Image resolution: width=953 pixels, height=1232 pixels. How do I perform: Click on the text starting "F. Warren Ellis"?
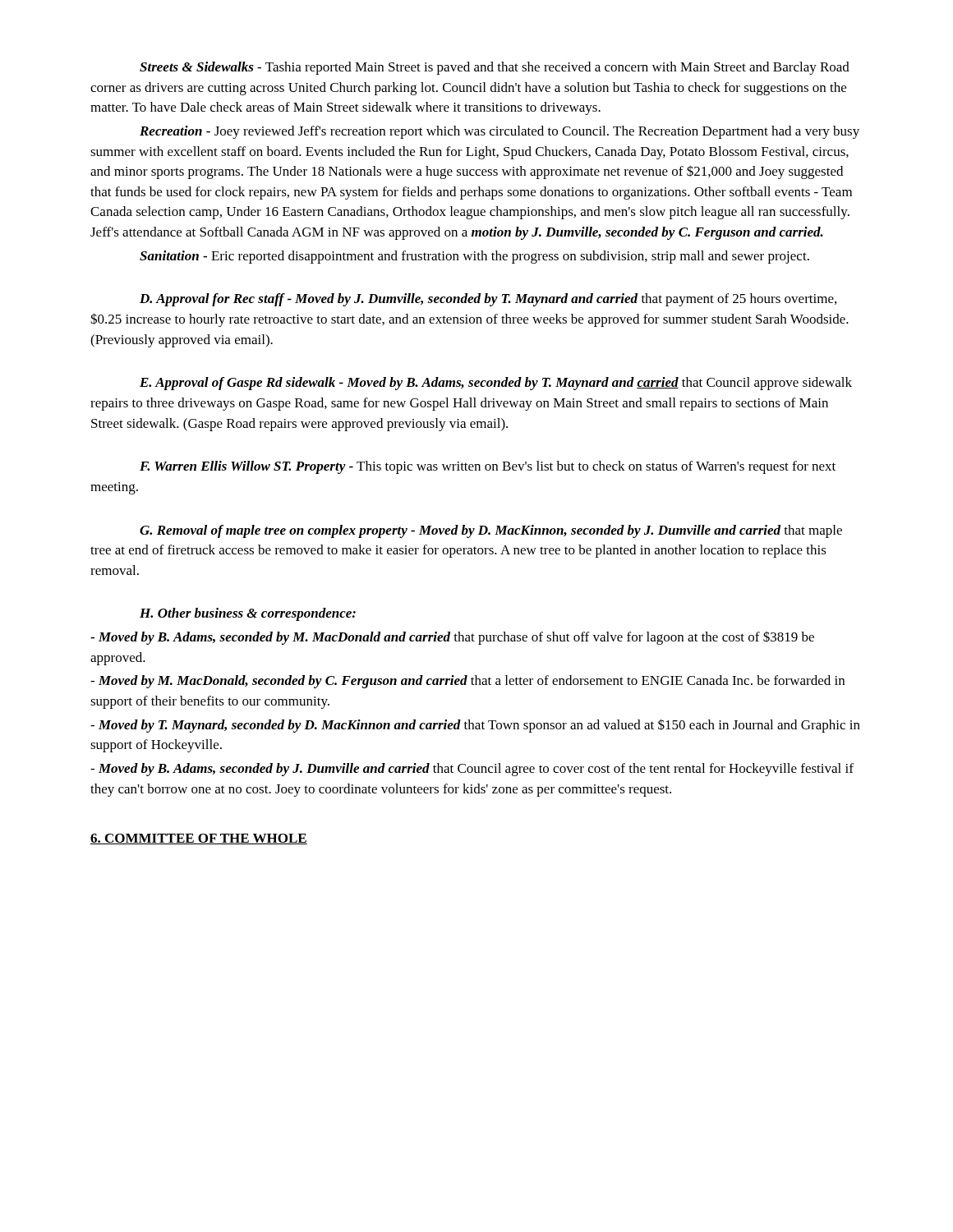[476, 477]
